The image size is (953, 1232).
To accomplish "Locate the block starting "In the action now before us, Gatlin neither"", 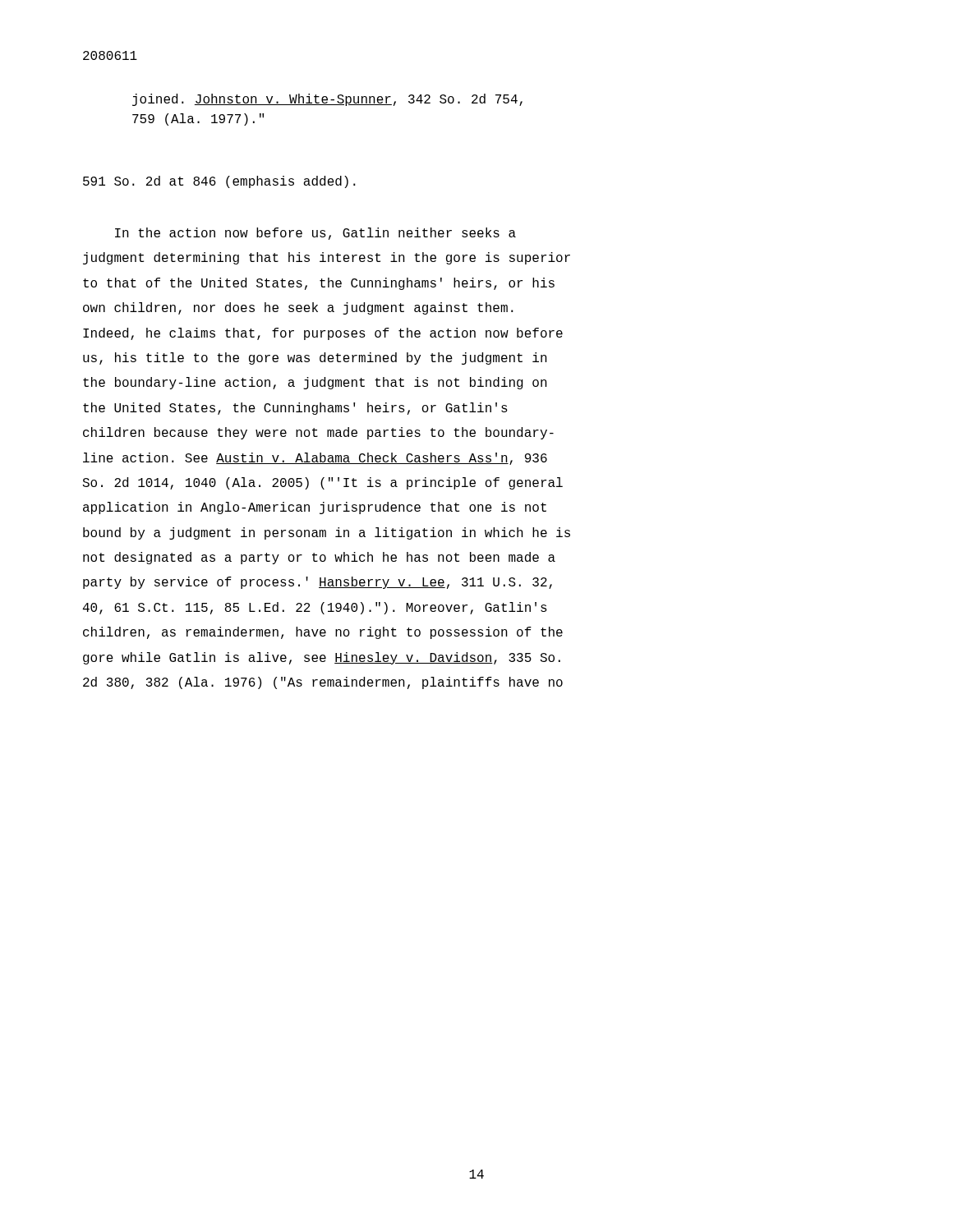I will coord(327,459).
